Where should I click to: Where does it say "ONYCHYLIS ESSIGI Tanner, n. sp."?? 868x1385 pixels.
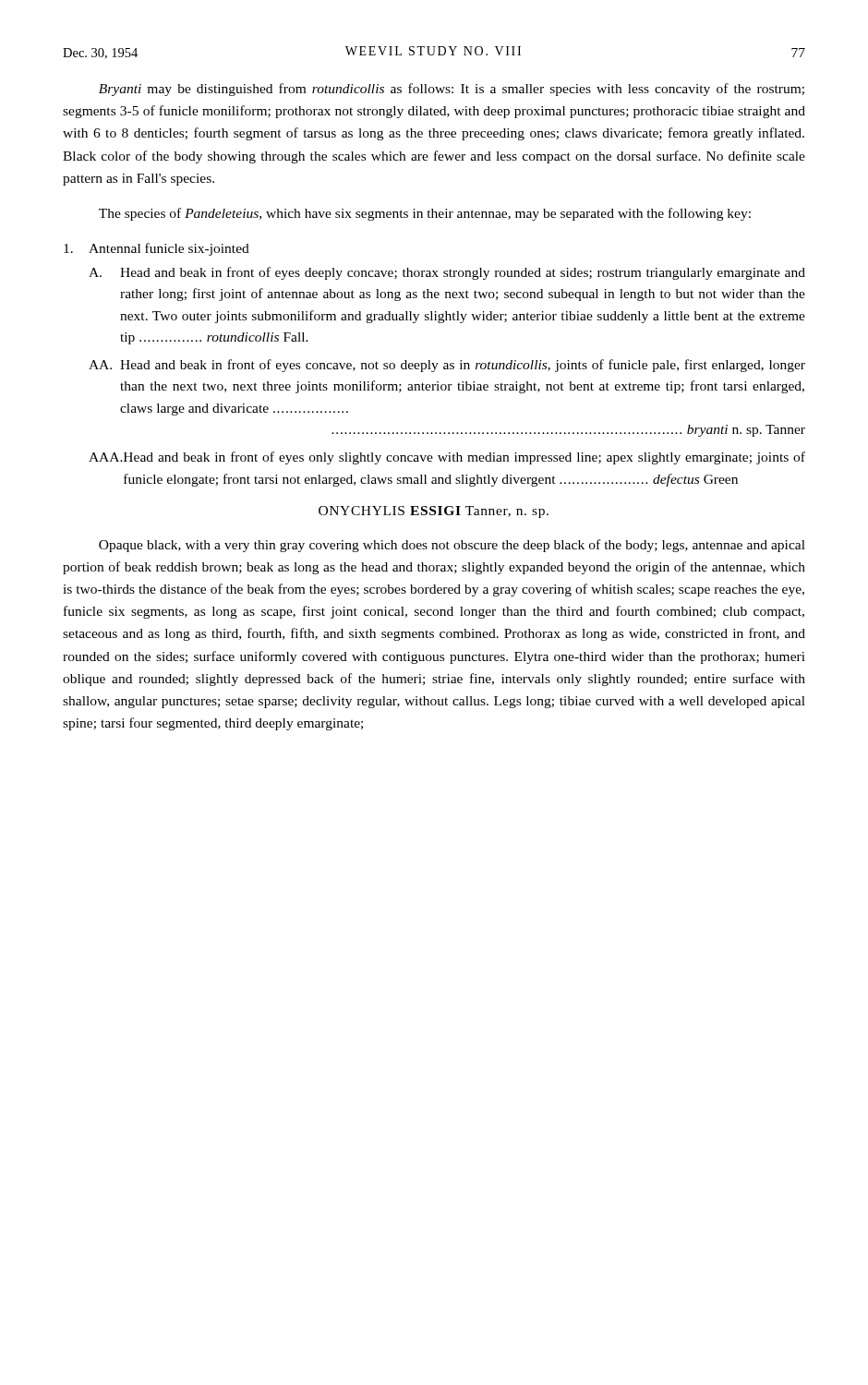[434, 510]
